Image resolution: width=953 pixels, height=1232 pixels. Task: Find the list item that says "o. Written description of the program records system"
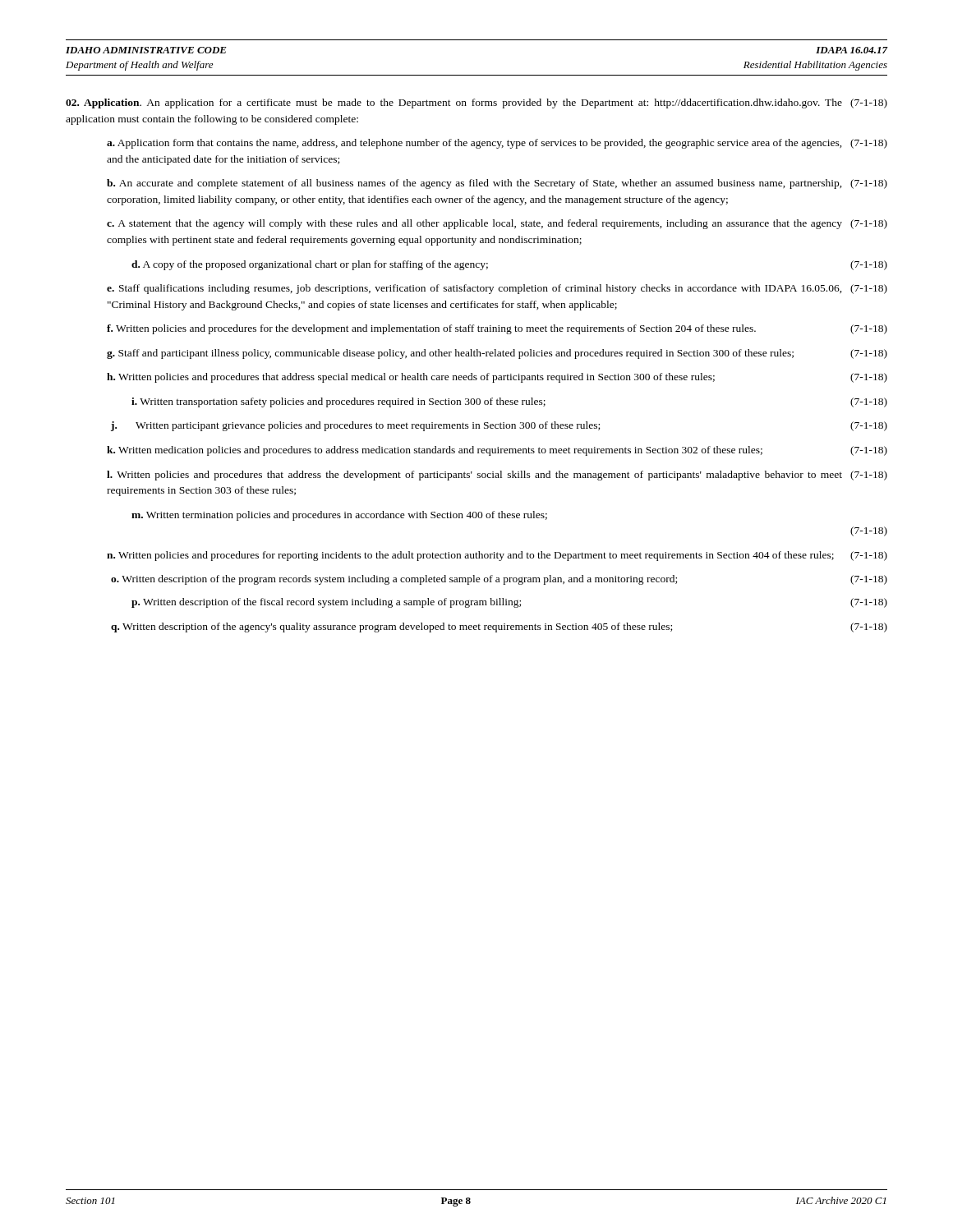(499, 579)
